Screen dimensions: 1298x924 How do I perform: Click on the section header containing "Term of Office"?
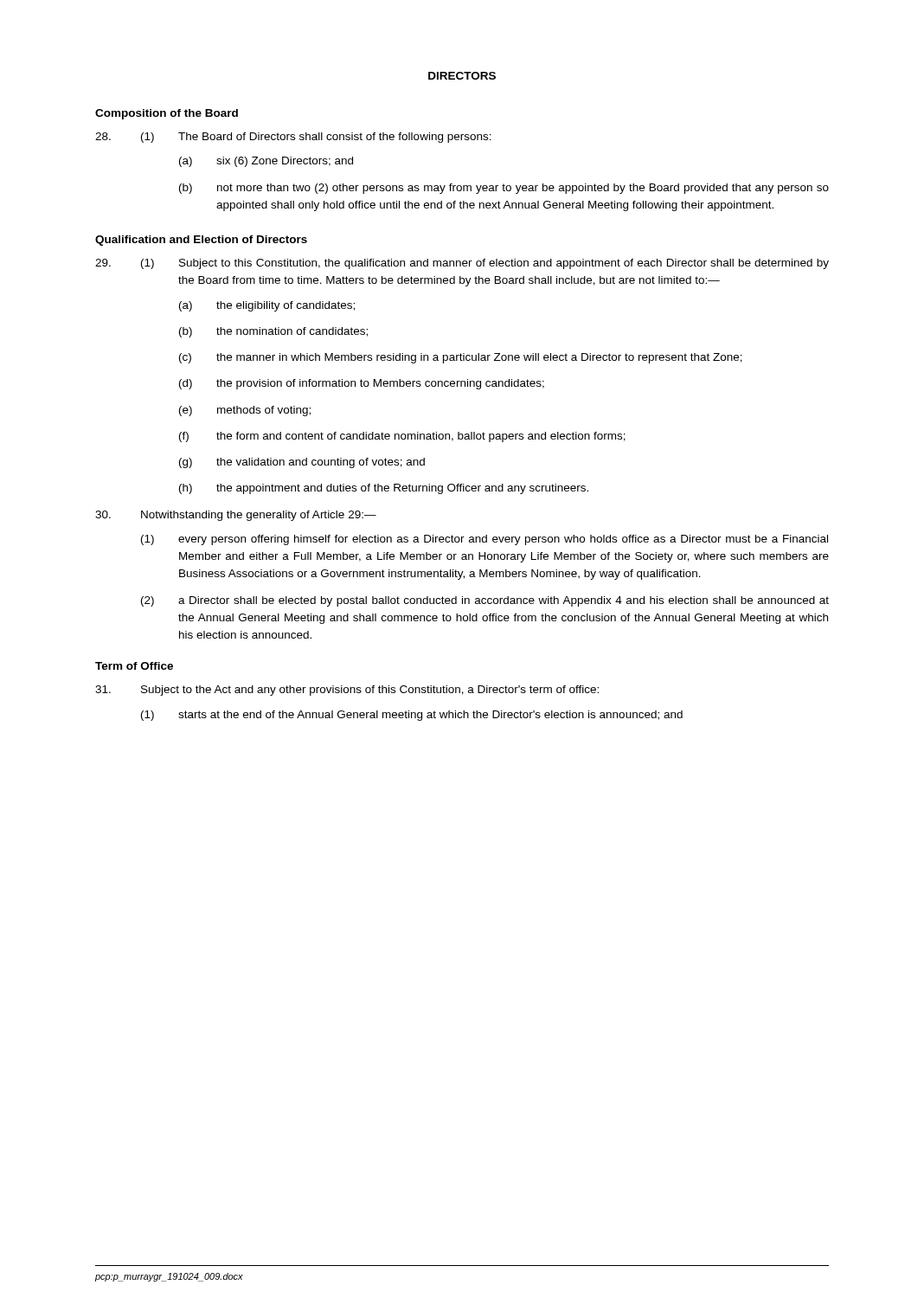(134, 666)
